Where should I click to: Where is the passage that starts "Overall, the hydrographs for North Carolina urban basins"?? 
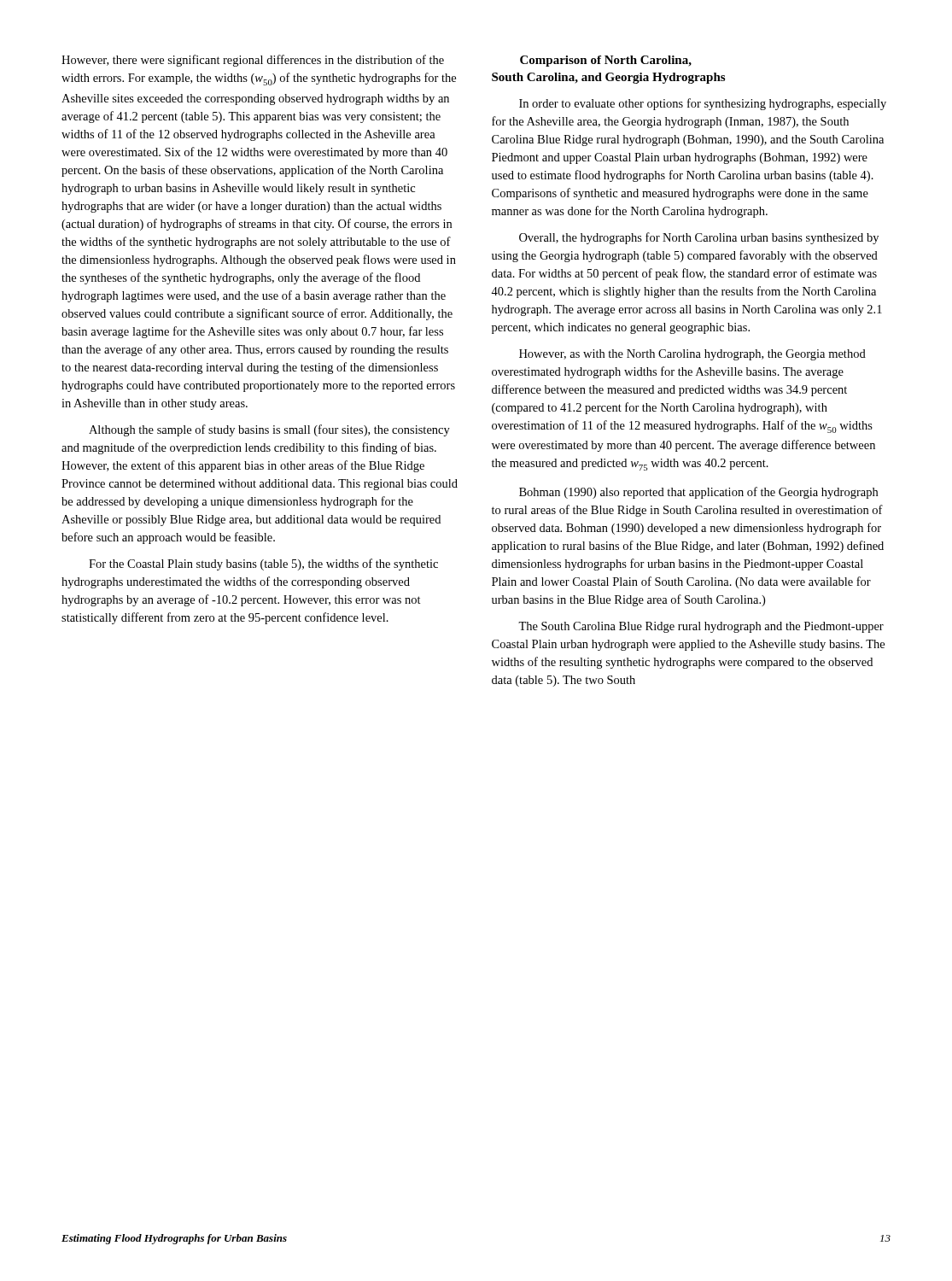tap(691, 282)
